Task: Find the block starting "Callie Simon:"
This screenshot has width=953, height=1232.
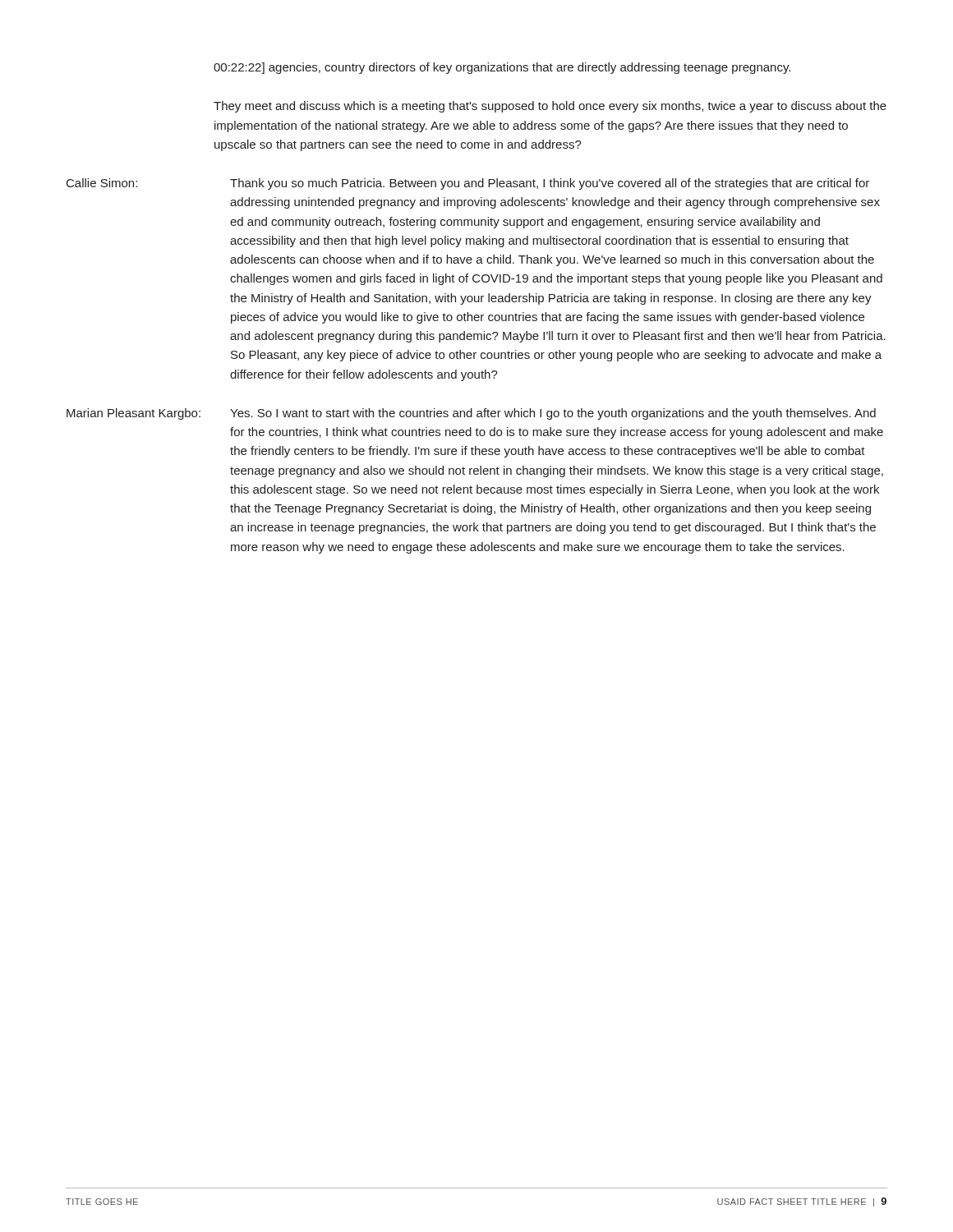Action: tap(102, 183)
